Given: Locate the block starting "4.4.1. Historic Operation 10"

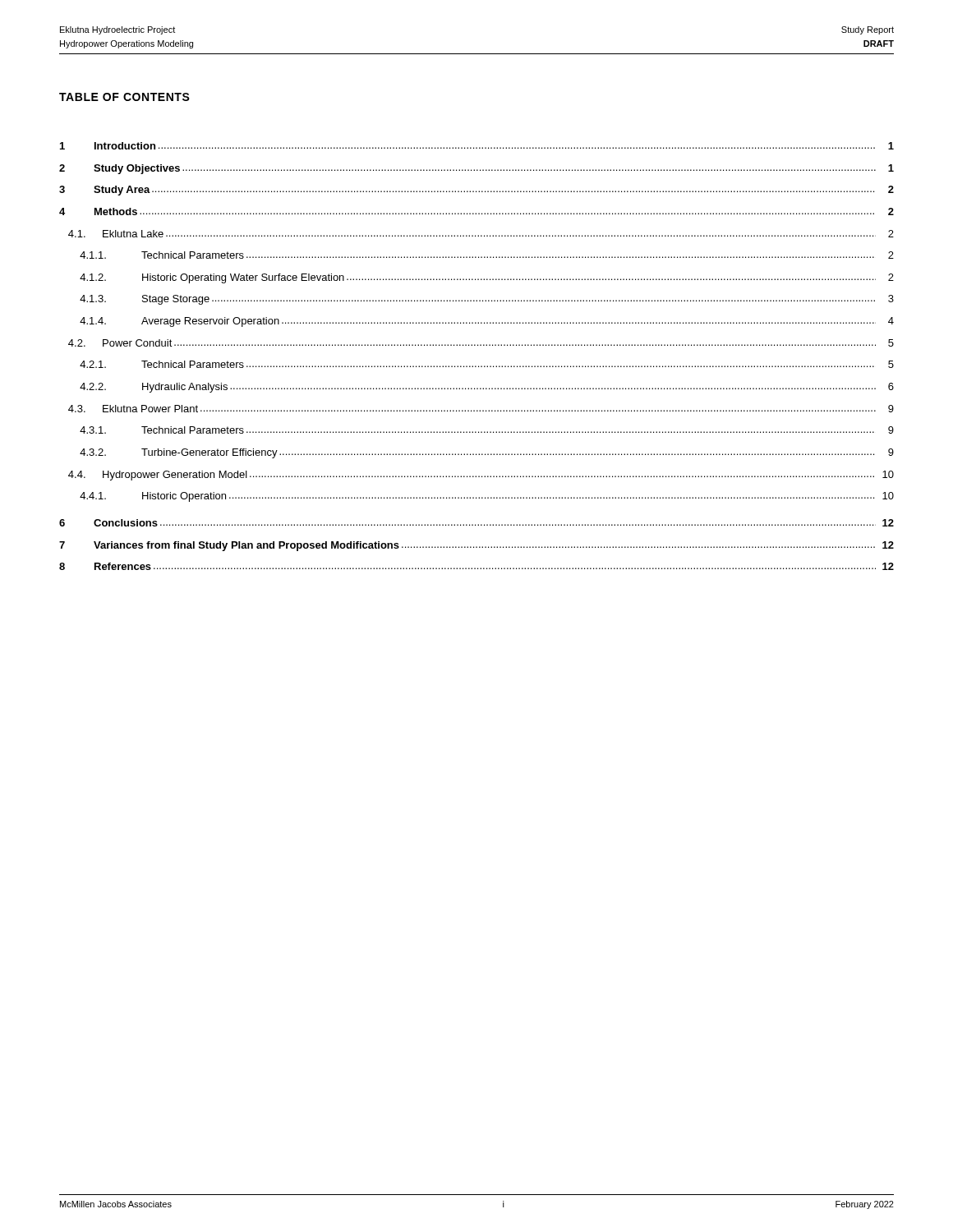Looking at the screenshot, I should tap(476, 497).
